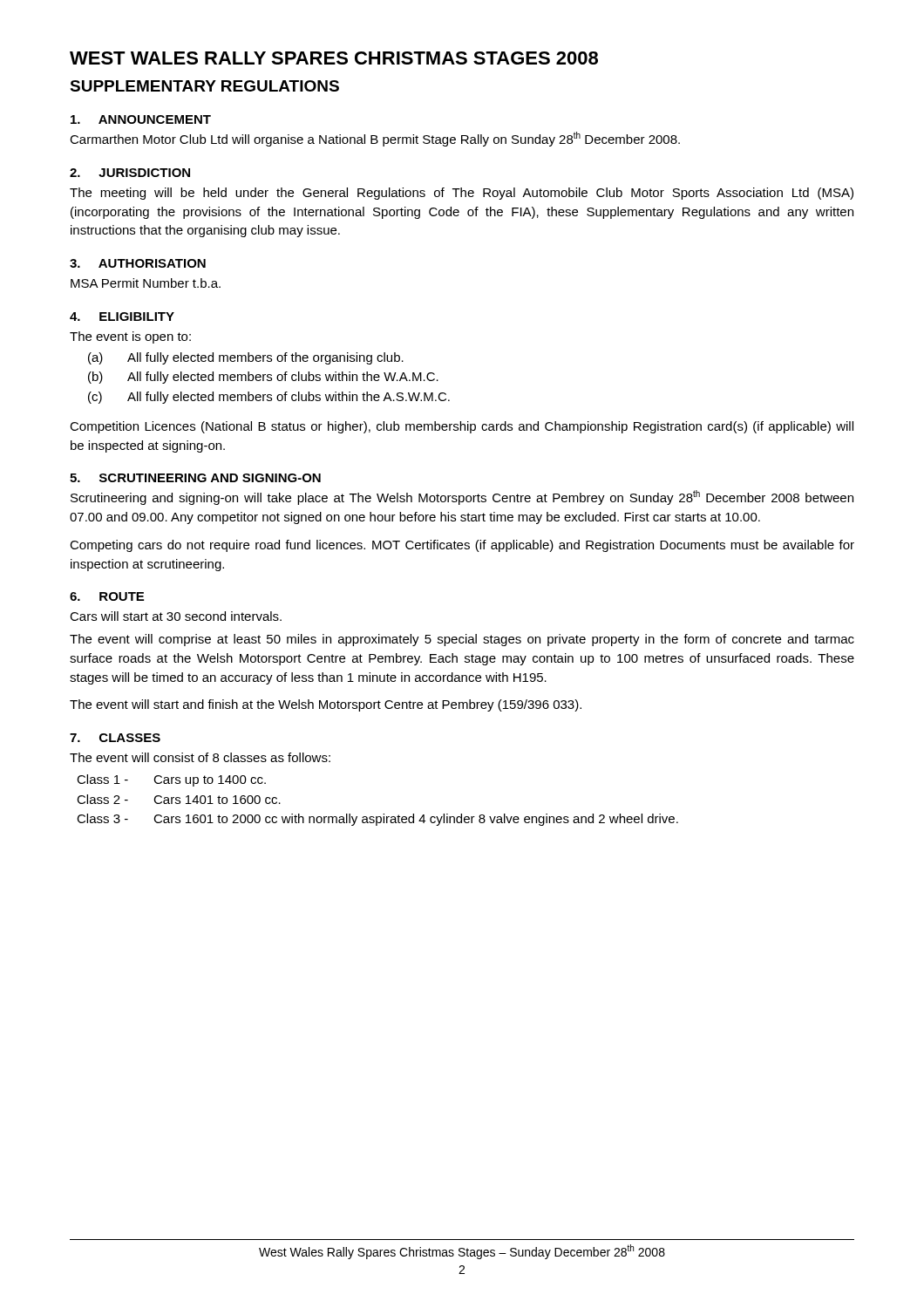This screenshot has width=924, height=1308.
Task: Click on the passage starting "4. ELIGIBILITY"
Action: [122, 316]
